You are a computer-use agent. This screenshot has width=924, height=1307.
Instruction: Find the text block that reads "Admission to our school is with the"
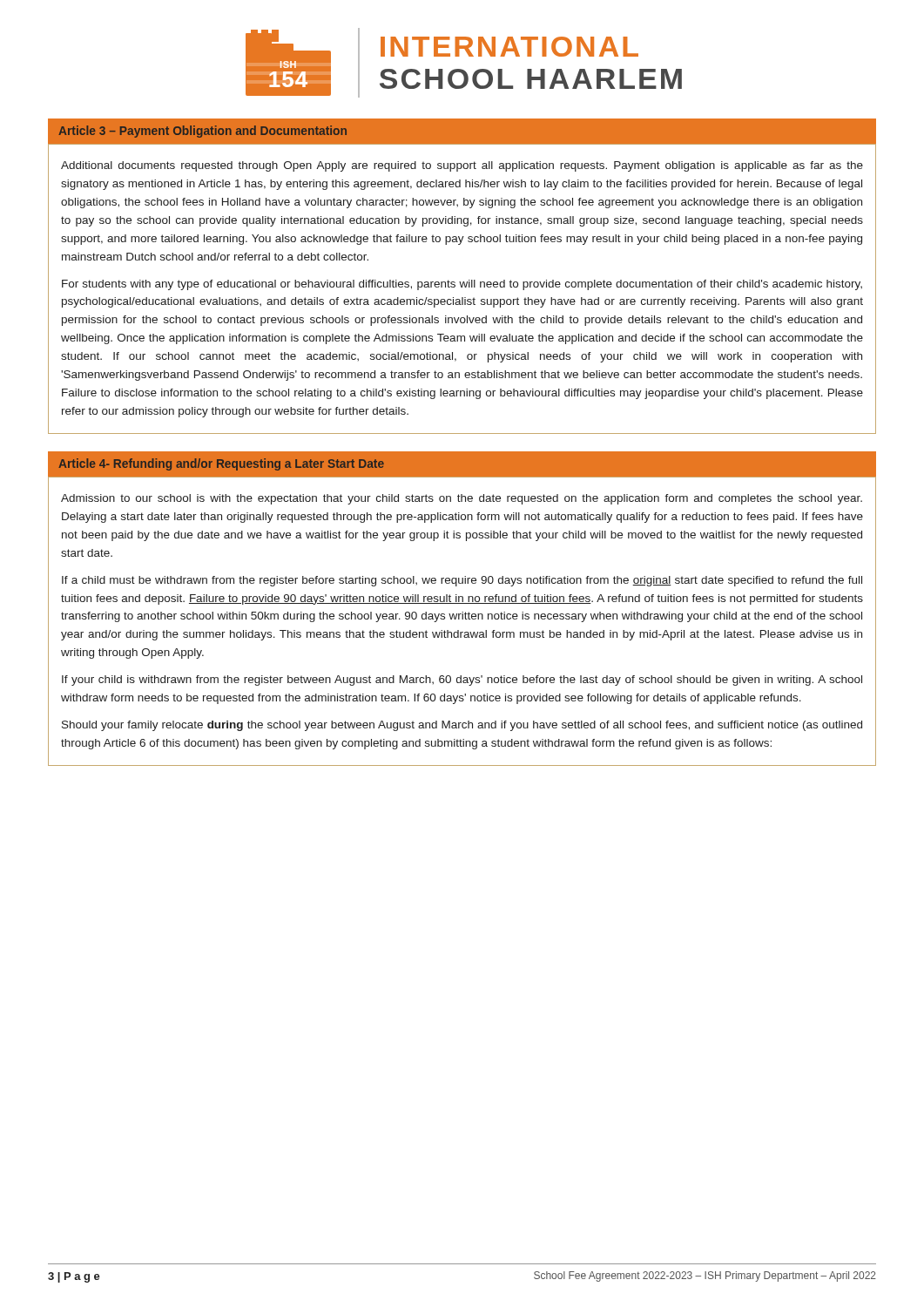462,621
